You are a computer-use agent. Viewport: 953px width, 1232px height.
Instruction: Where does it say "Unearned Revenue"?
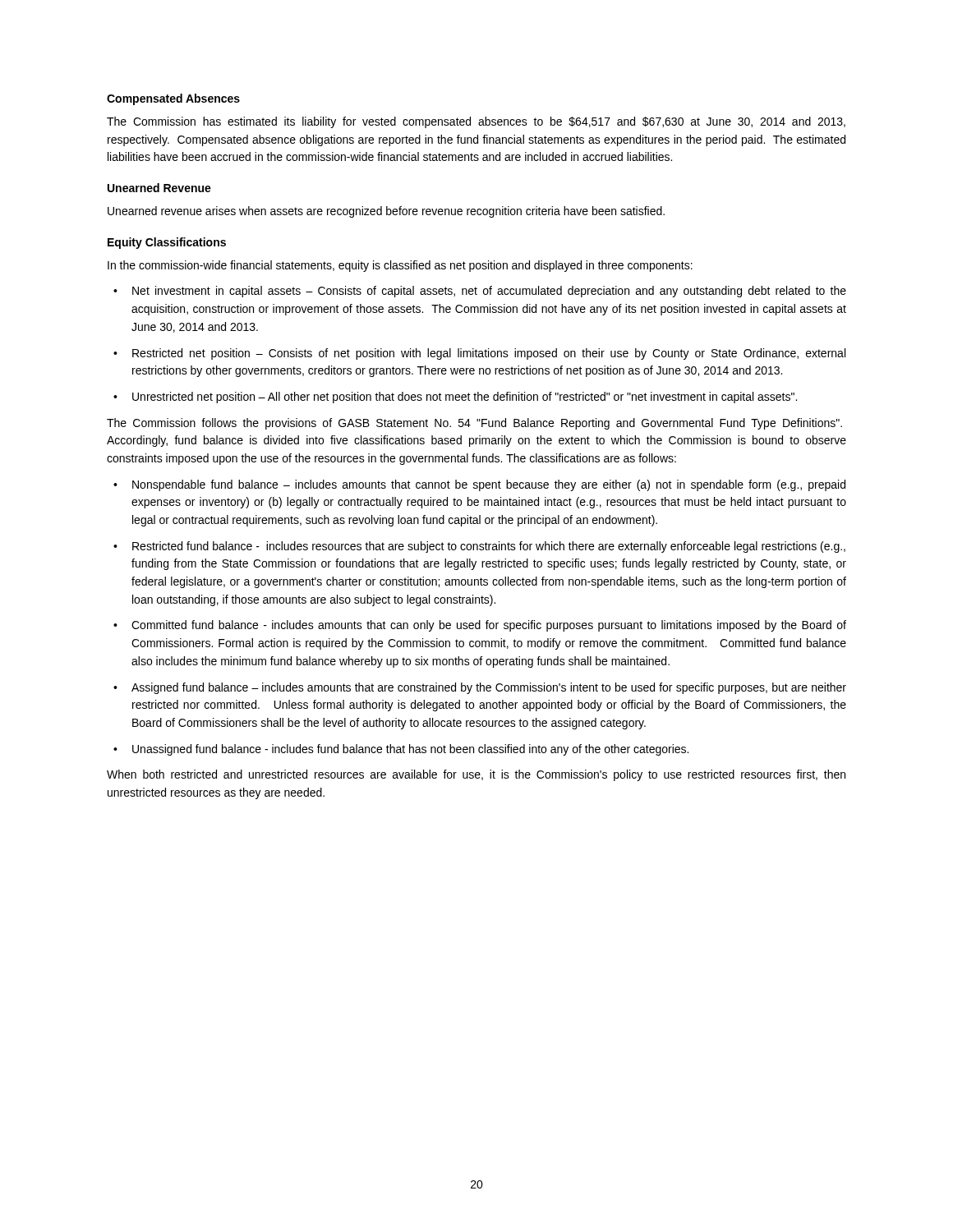click(159, 188)
